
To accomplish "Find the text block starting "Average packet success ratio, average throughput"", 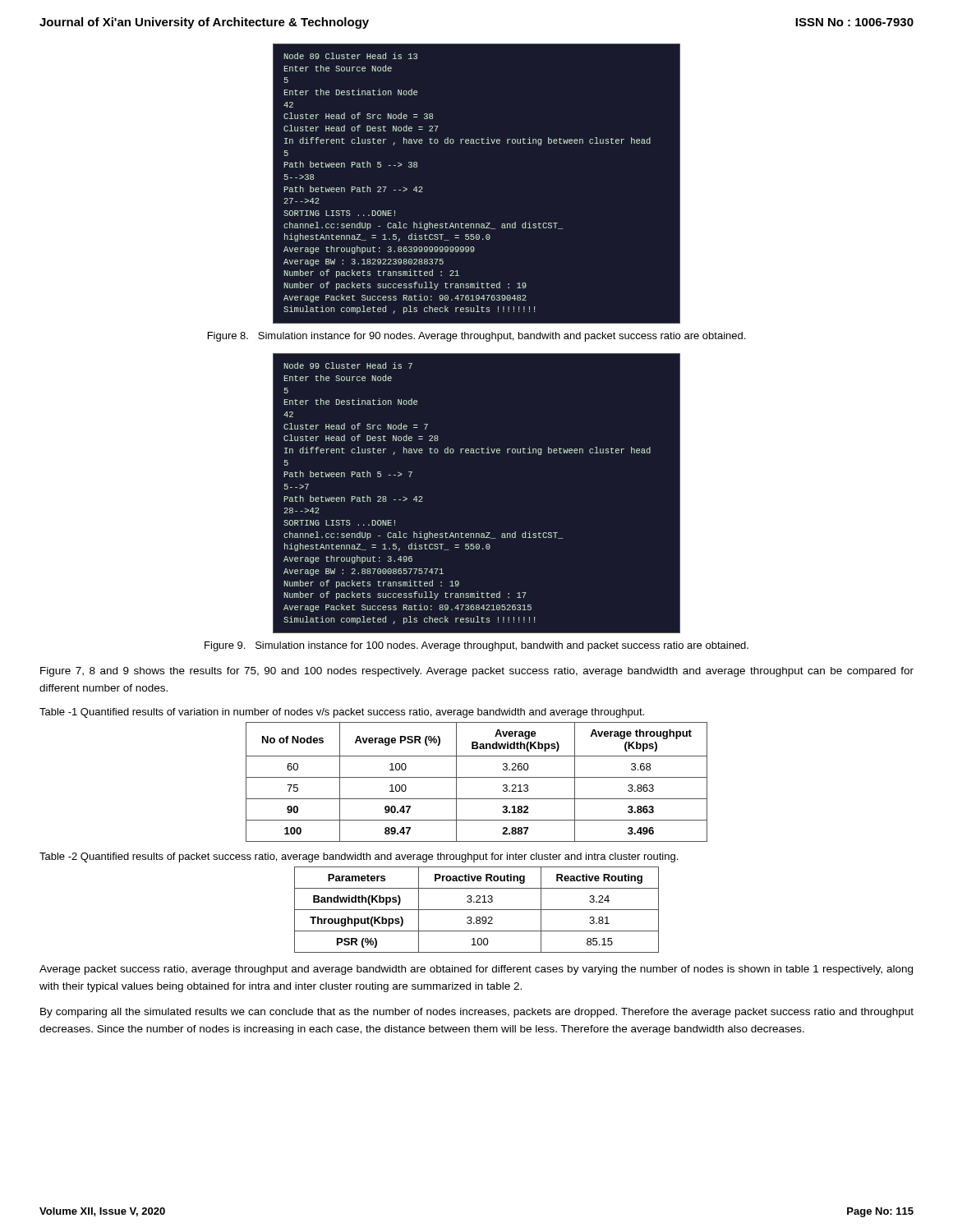I will coord(476,977).
